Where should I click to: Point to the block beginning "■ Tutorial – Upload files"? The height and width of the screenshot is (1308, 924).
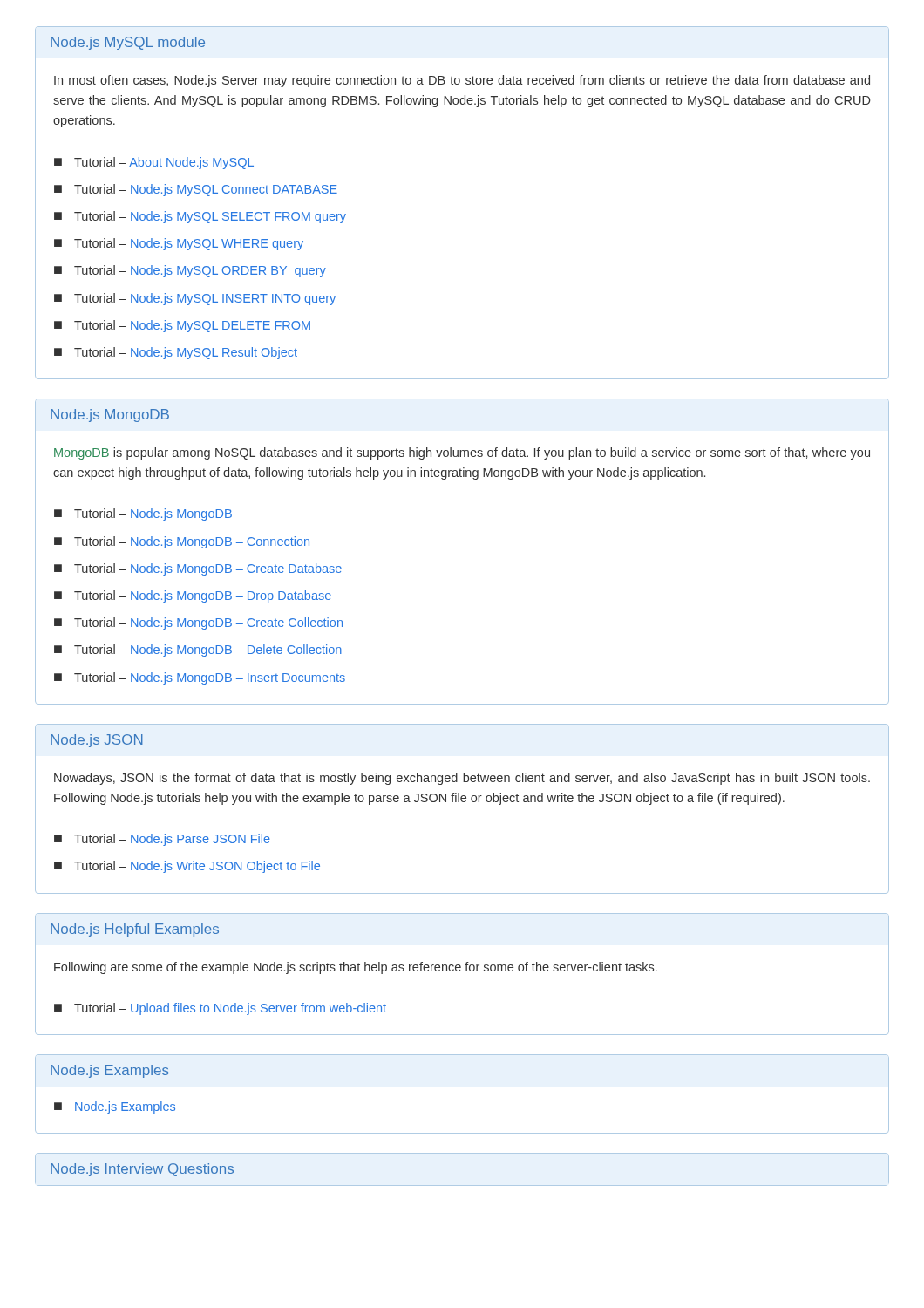220,1007
